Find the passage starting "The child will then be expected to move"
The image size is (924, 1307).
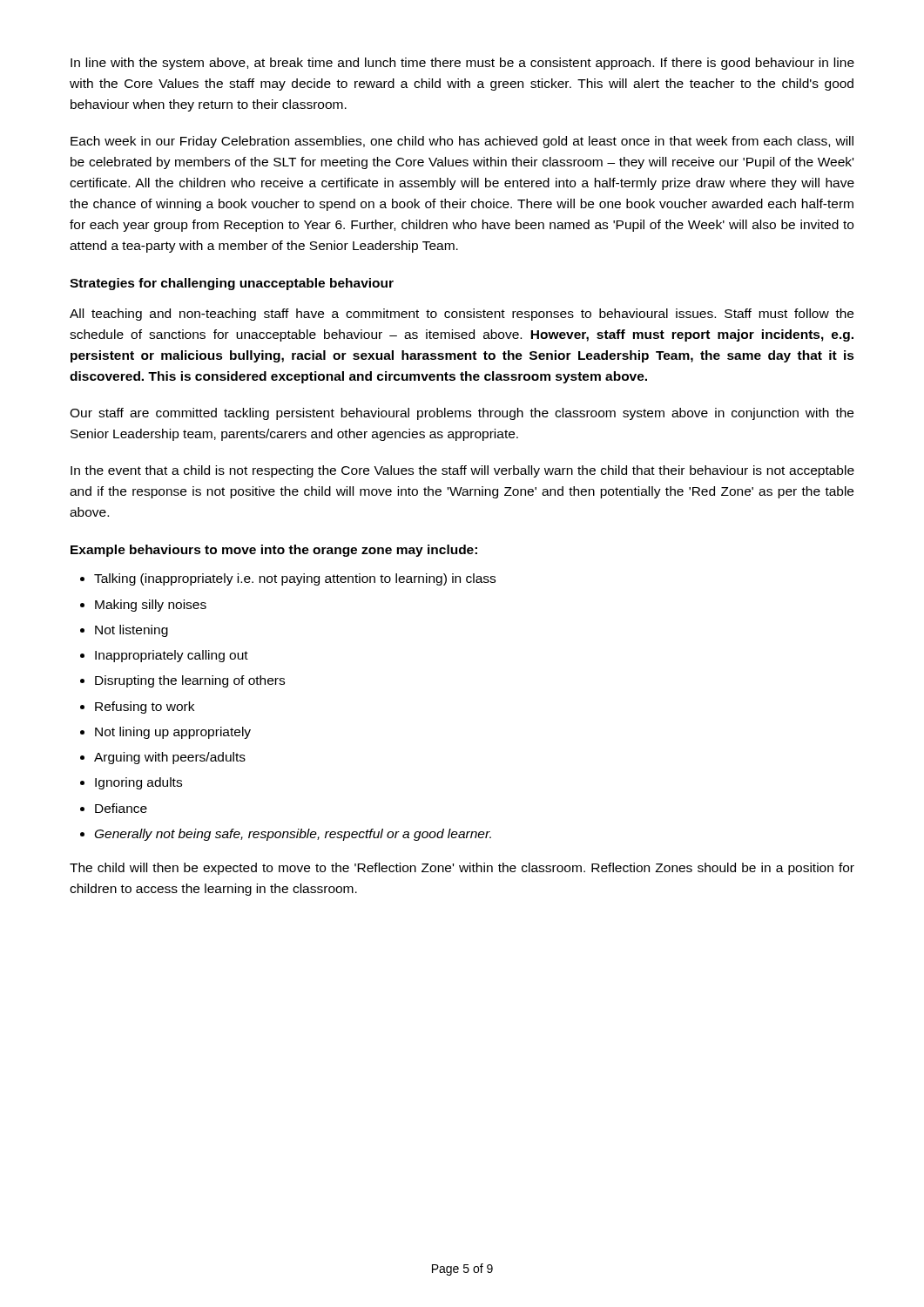coord(462,878)
